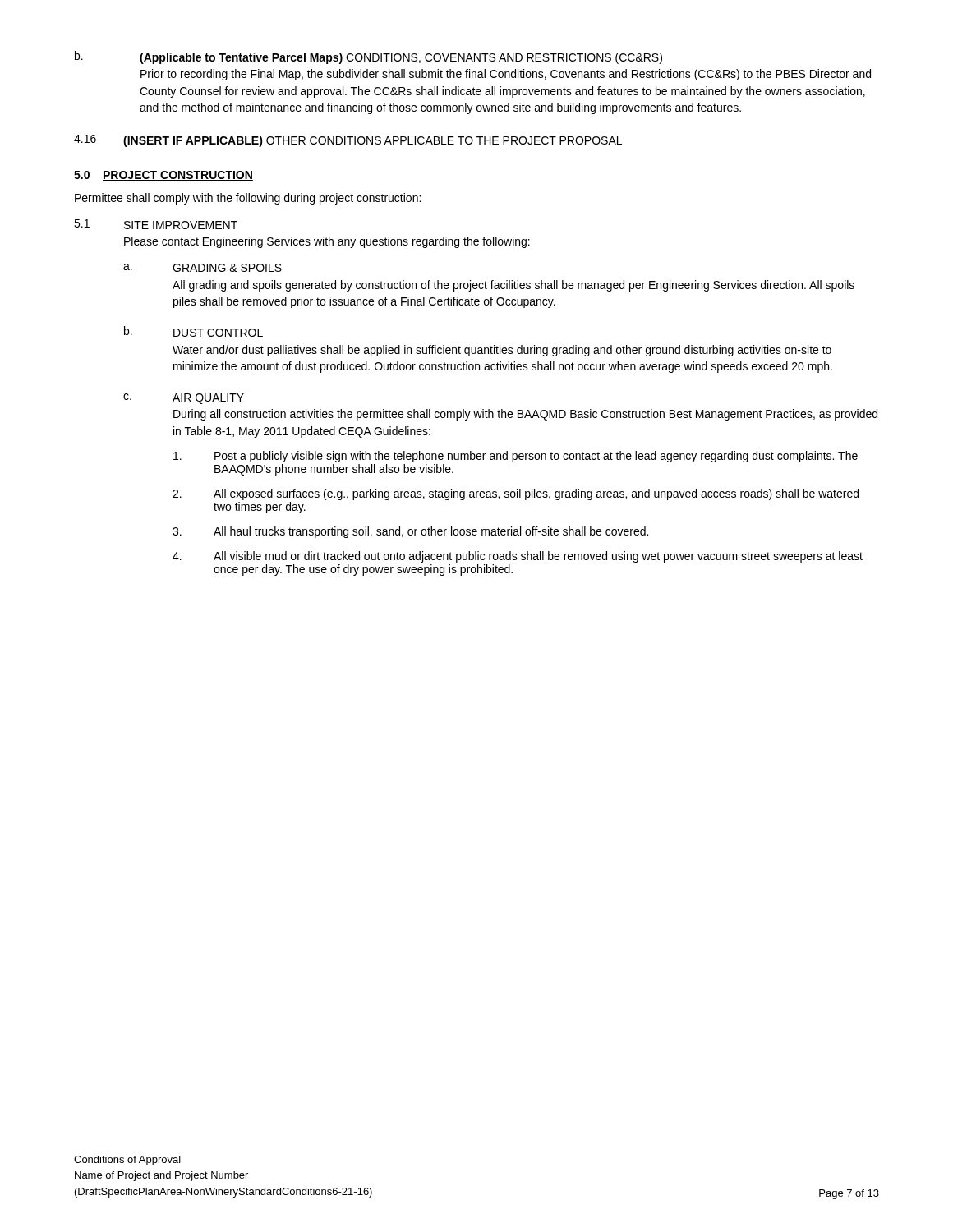This screenshot has height=1232, width=953.
Task: Locate the block of text that opens with "Permittee shall comply"
Action: coord(248,198)
